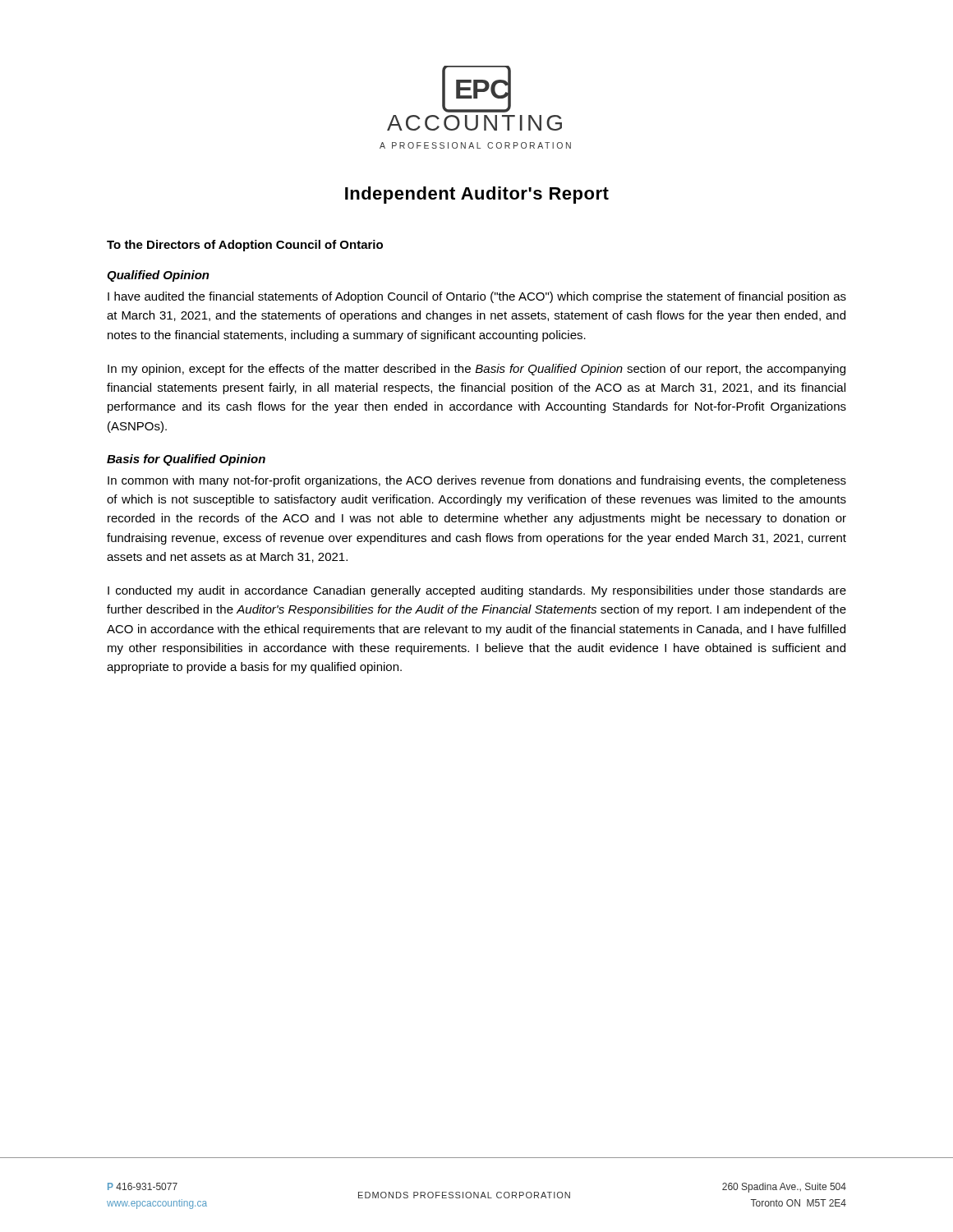
Task: Navigate to the passage starting "In my opinion, except"
Action: [476, 397]
